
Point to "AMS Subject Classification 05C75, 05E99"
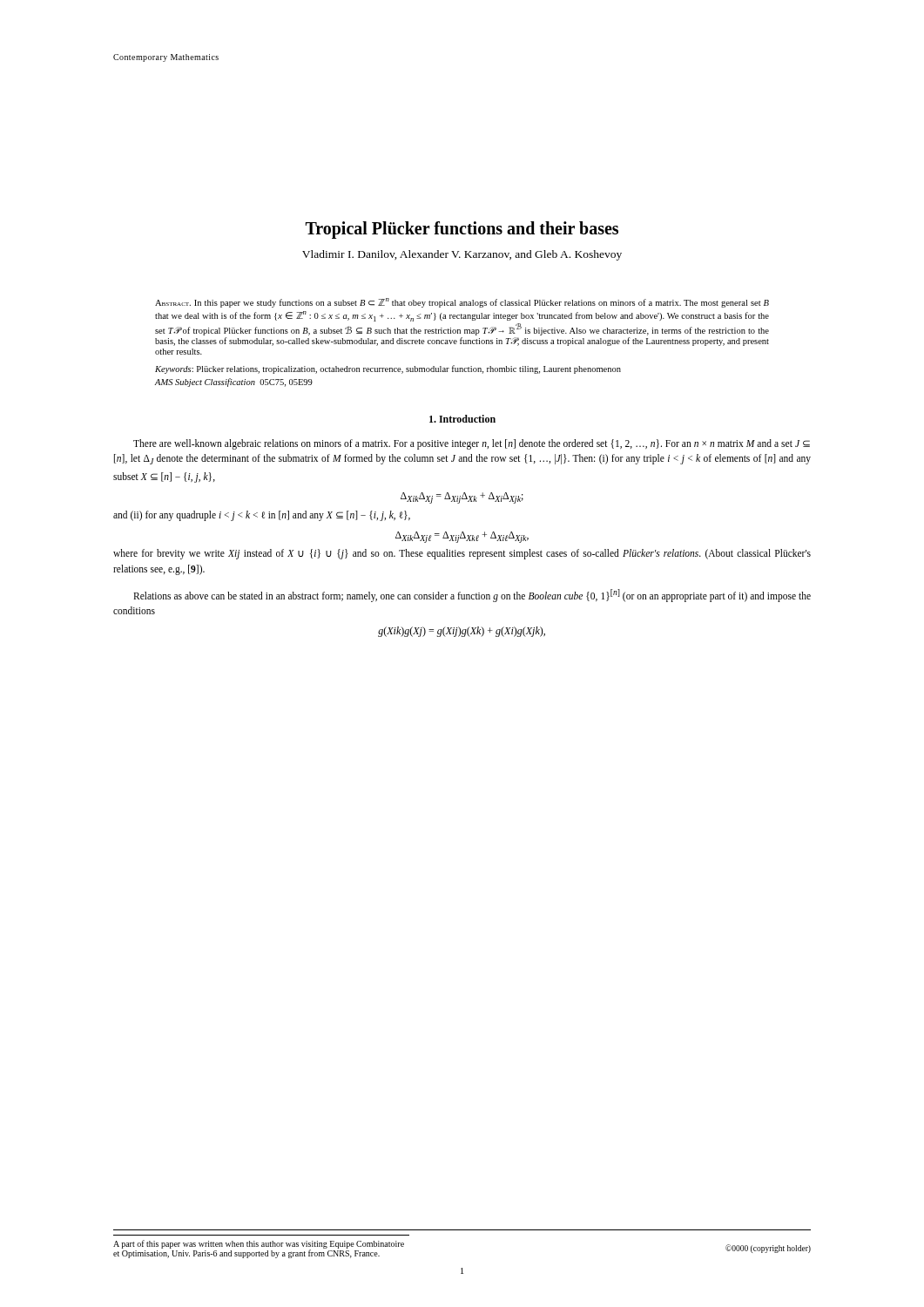234,382
